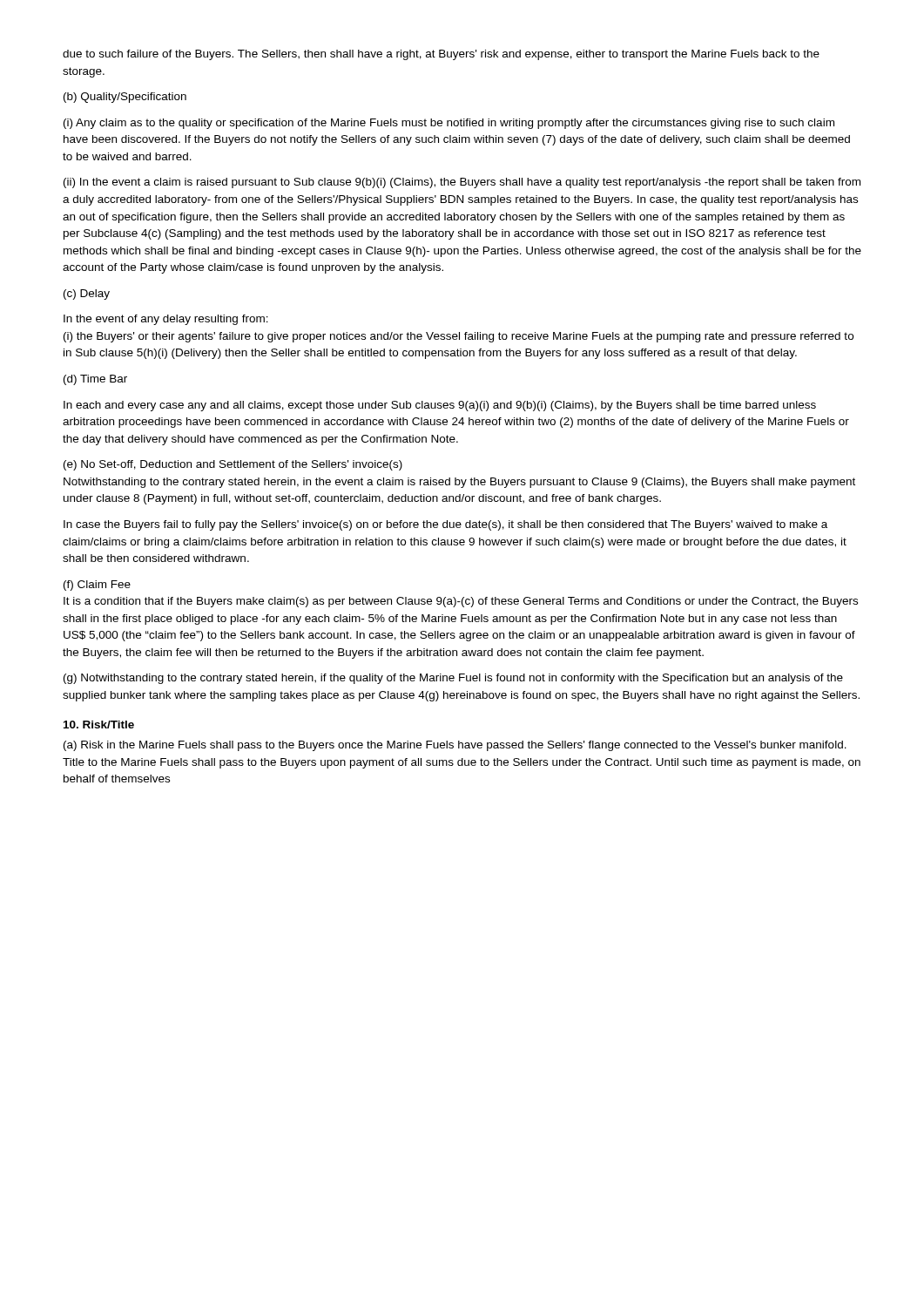Locate the text "(d) Time Bar"
924x1307 pixels.
[x=95, y=379]
